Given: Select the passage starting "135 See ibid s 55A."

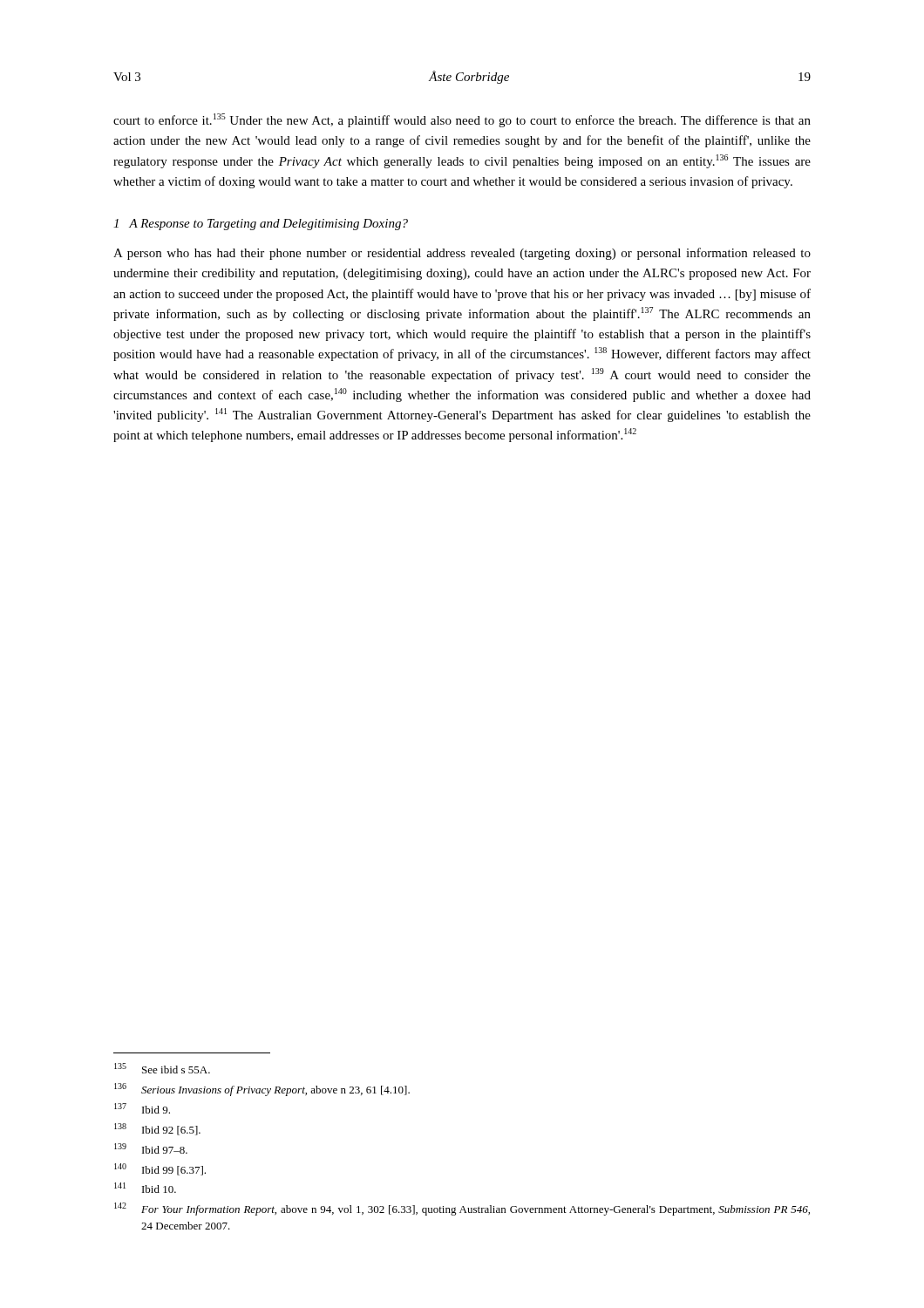Looking at the screenshot, I should tap(162, 1071).
